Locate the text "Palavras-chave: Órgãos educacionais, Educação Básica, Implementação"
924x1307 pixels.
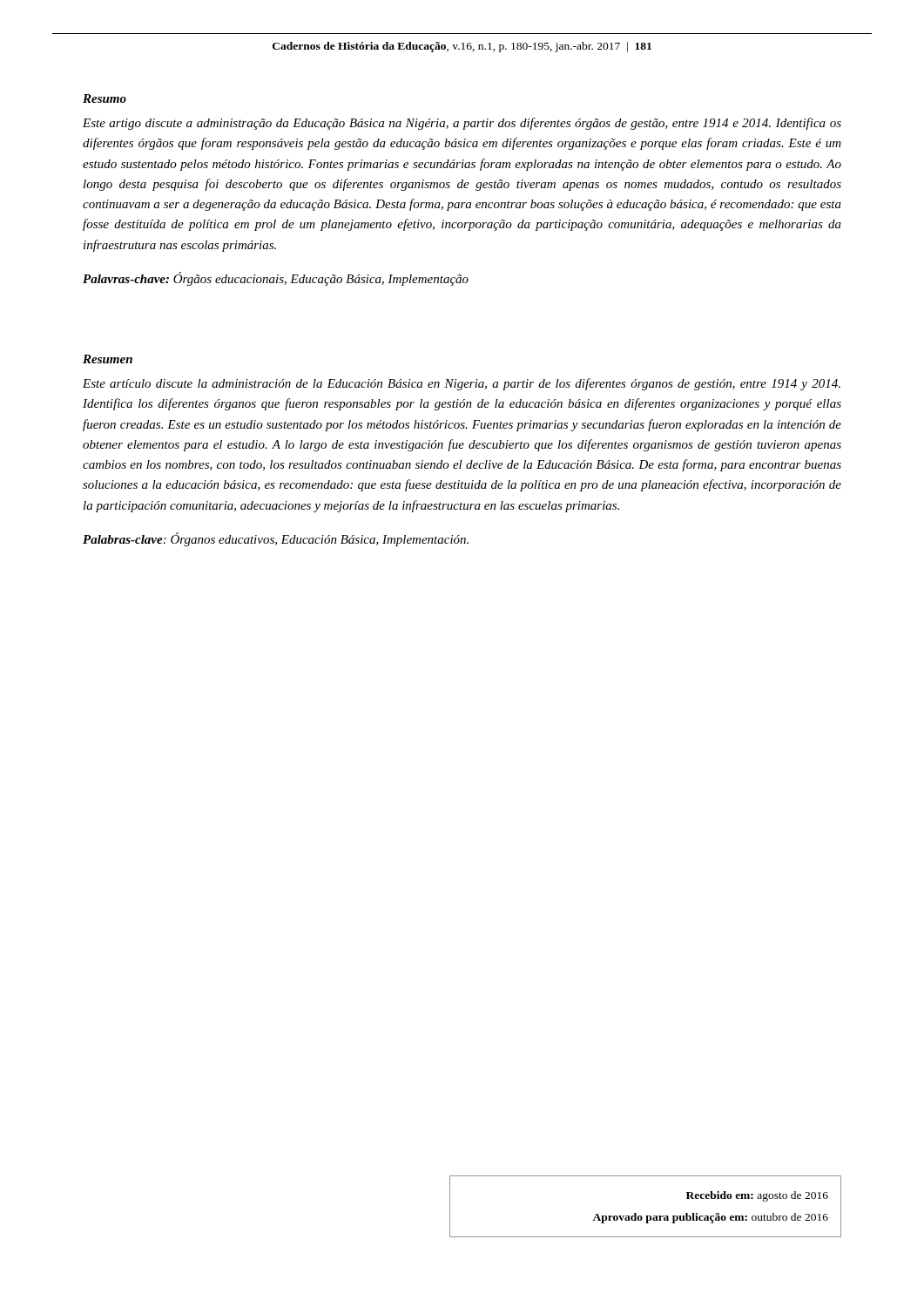pos(276,279)
